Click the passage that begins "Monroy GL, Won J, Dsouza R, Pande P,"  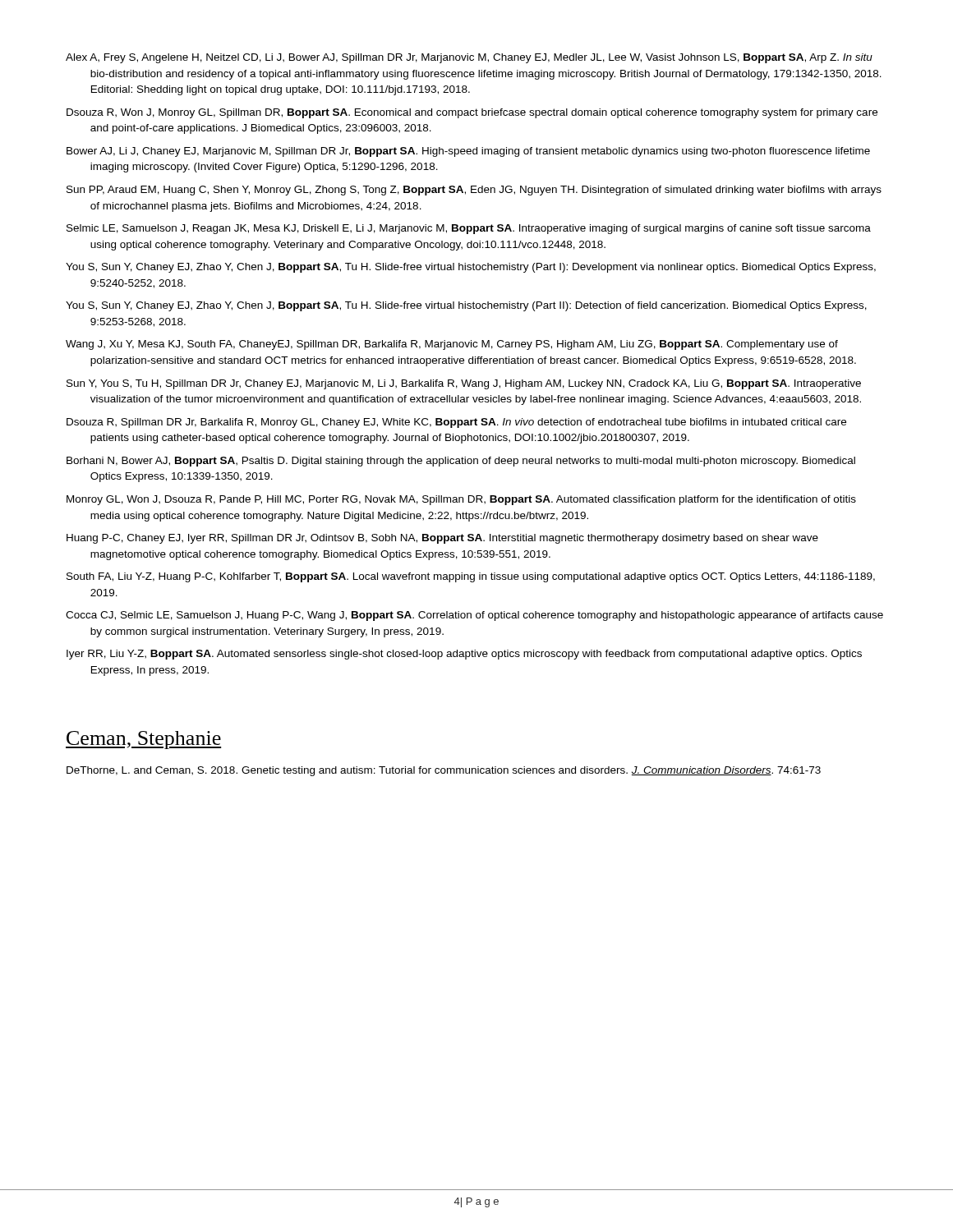461,507
